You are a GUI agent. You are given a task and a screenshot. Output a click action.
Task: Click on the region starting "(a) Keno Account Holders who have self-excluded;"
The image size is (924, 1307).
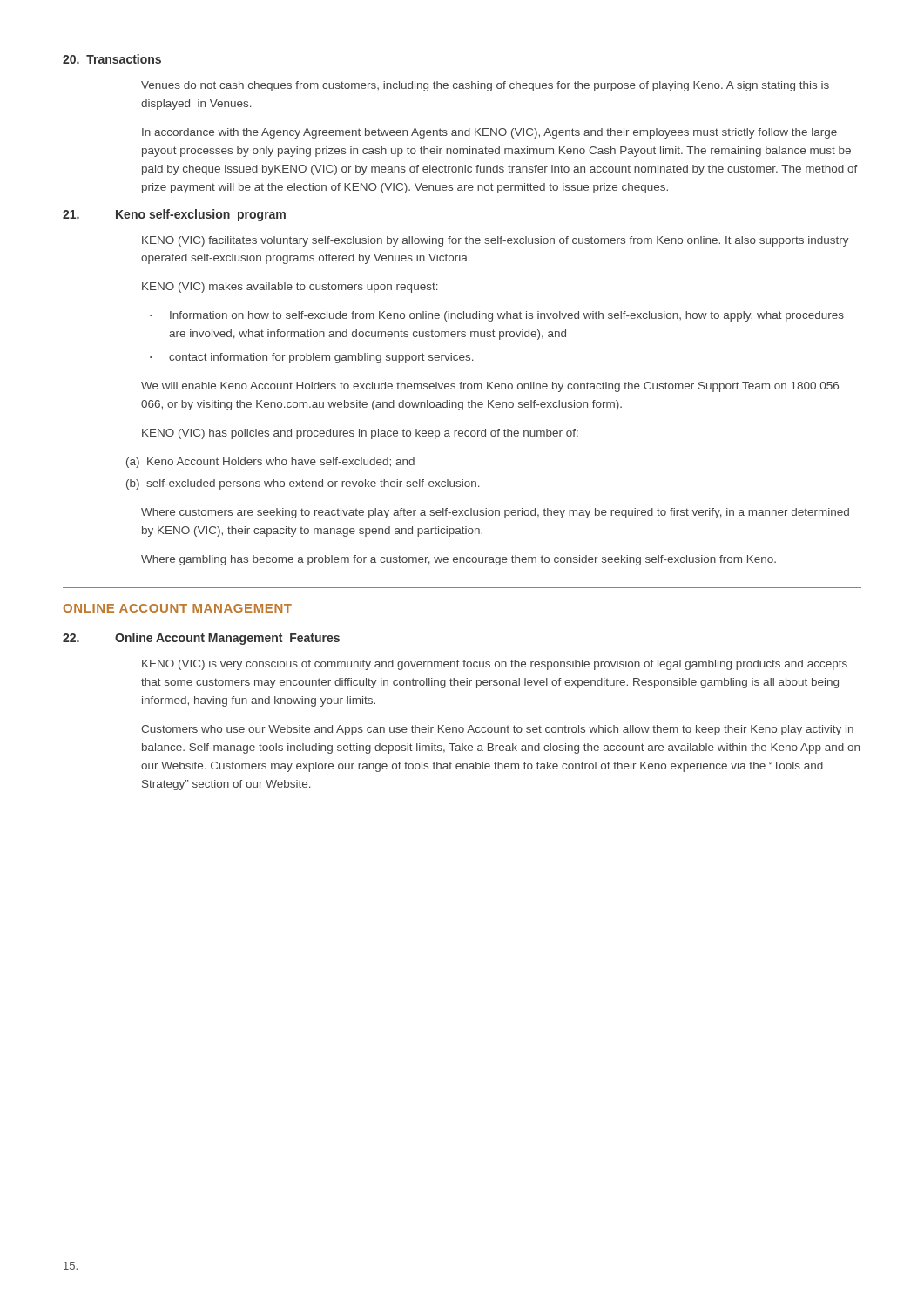270,461
